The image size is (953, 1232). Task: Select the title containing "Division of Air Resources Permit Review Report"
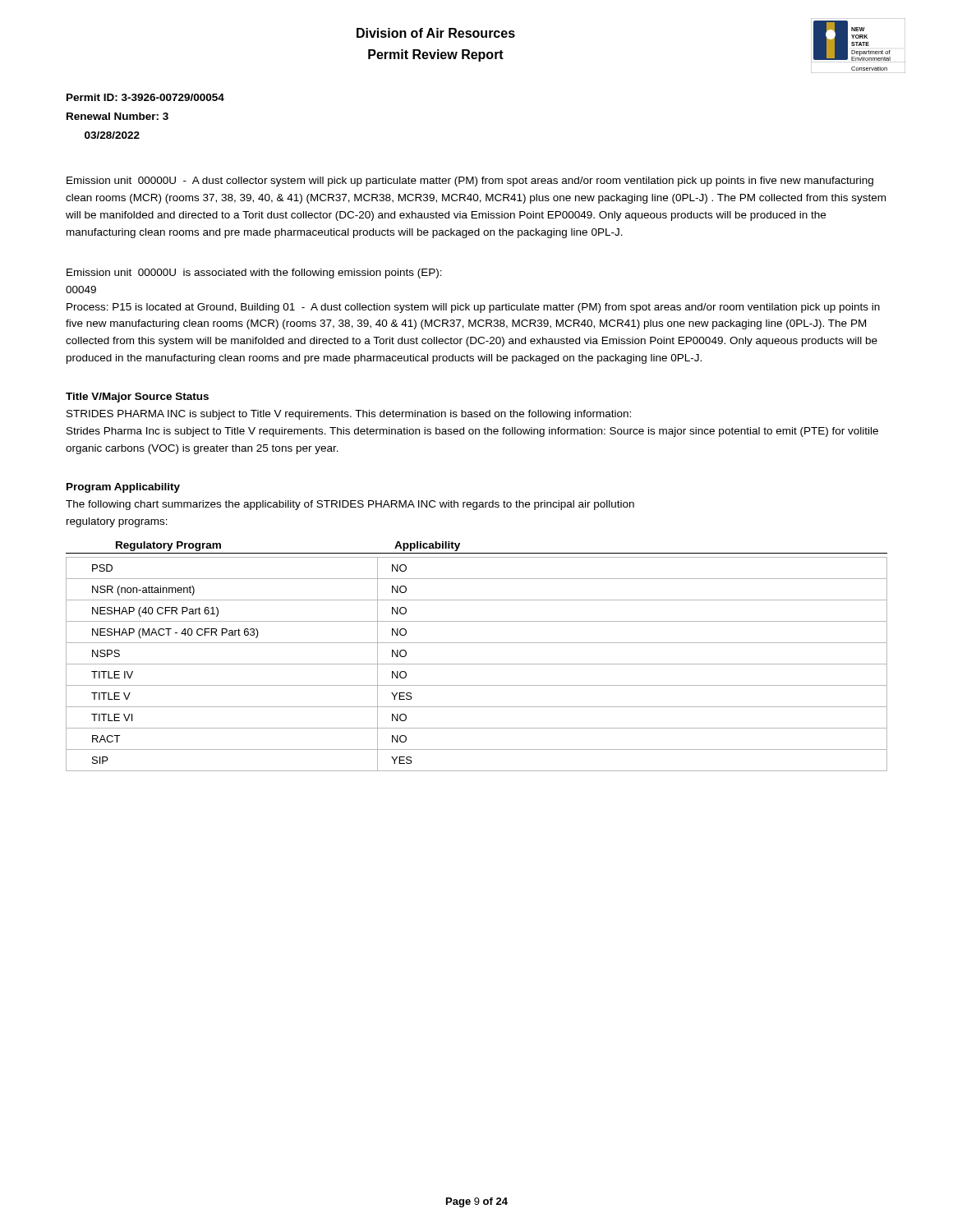(435, 44)
